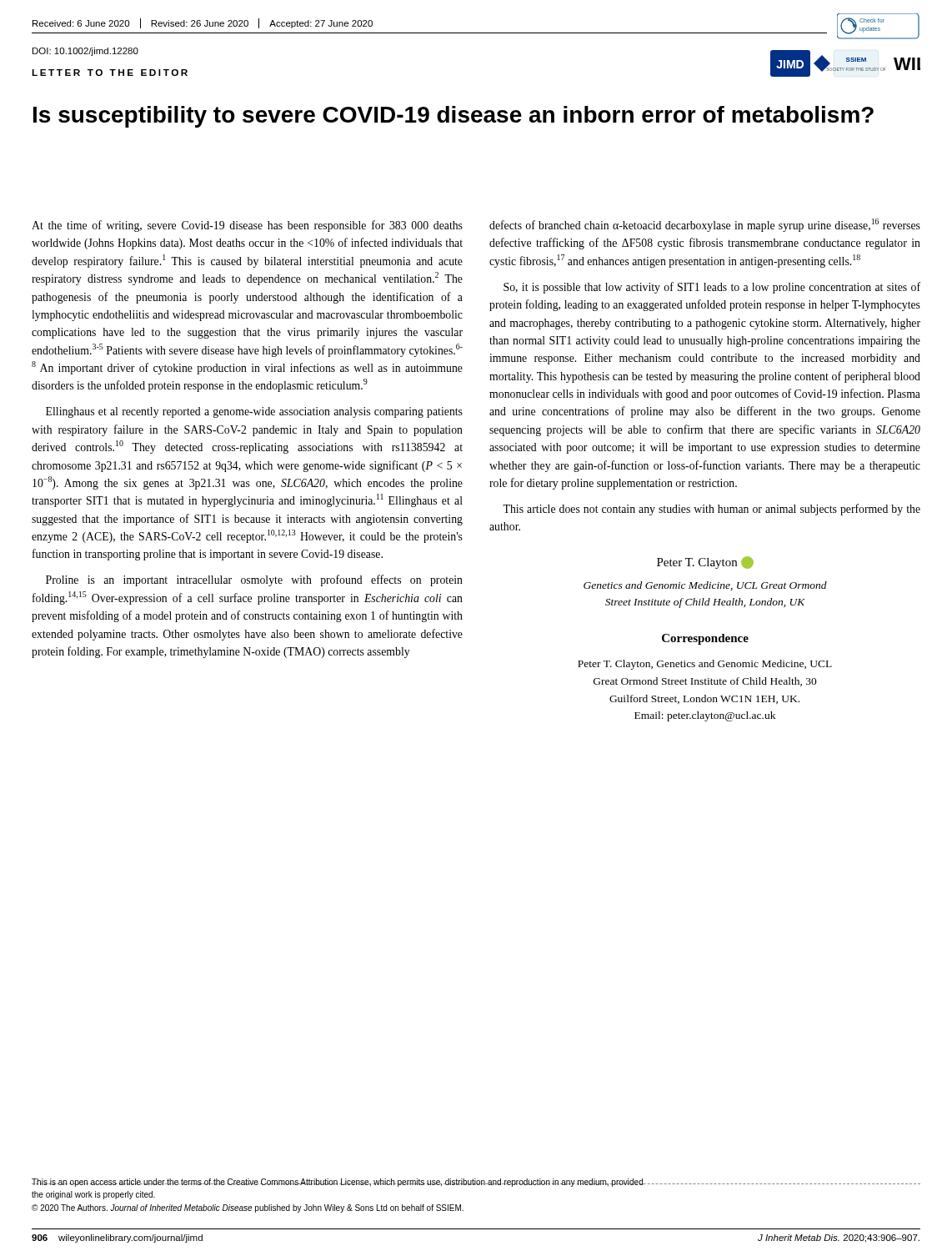The width and height of the screenshot is (952, 1251).
Task: Find the block starting "This is an open access article"
Action: [476, 1195]
